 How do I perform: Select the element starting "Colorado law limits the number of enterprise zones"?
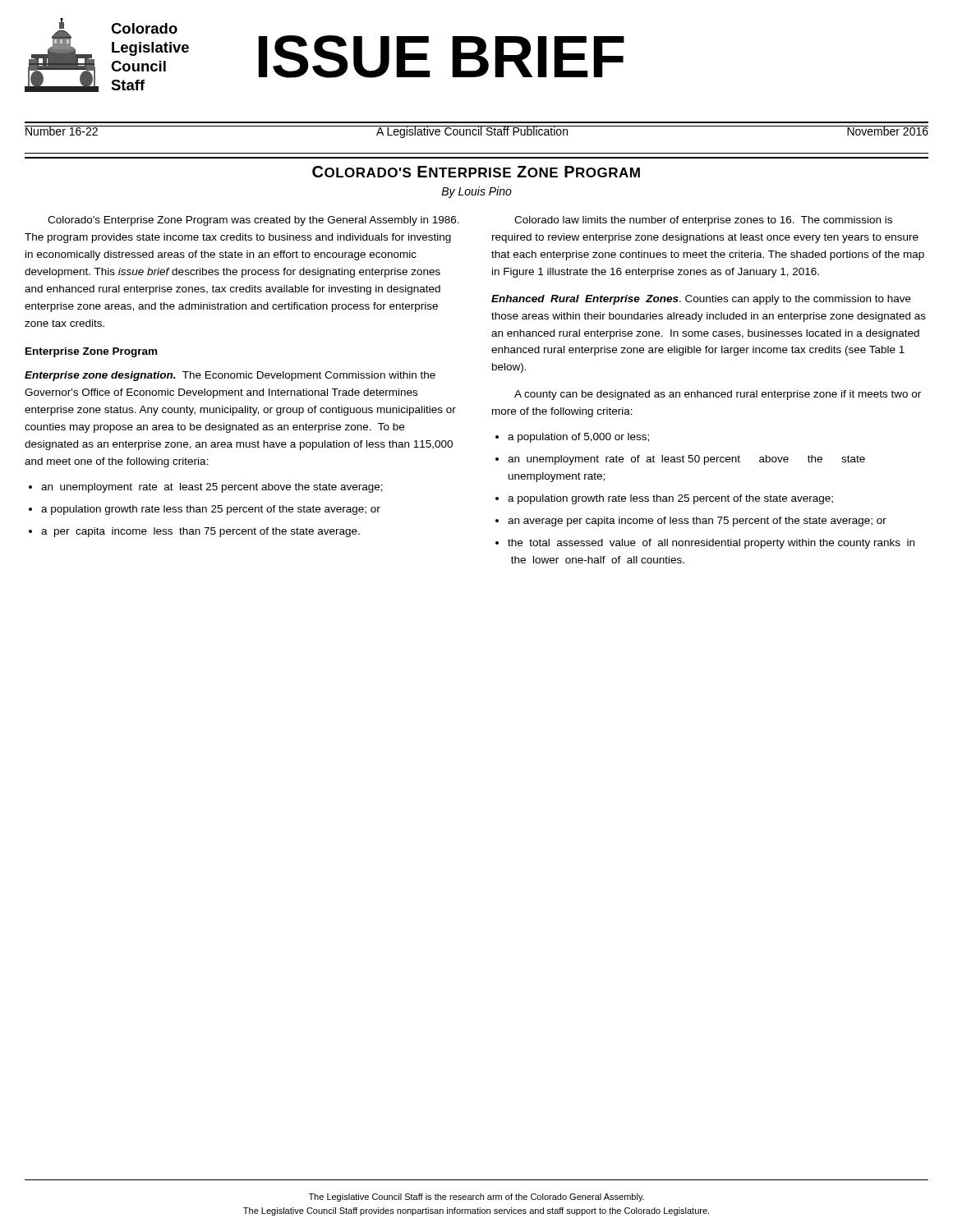708,245
